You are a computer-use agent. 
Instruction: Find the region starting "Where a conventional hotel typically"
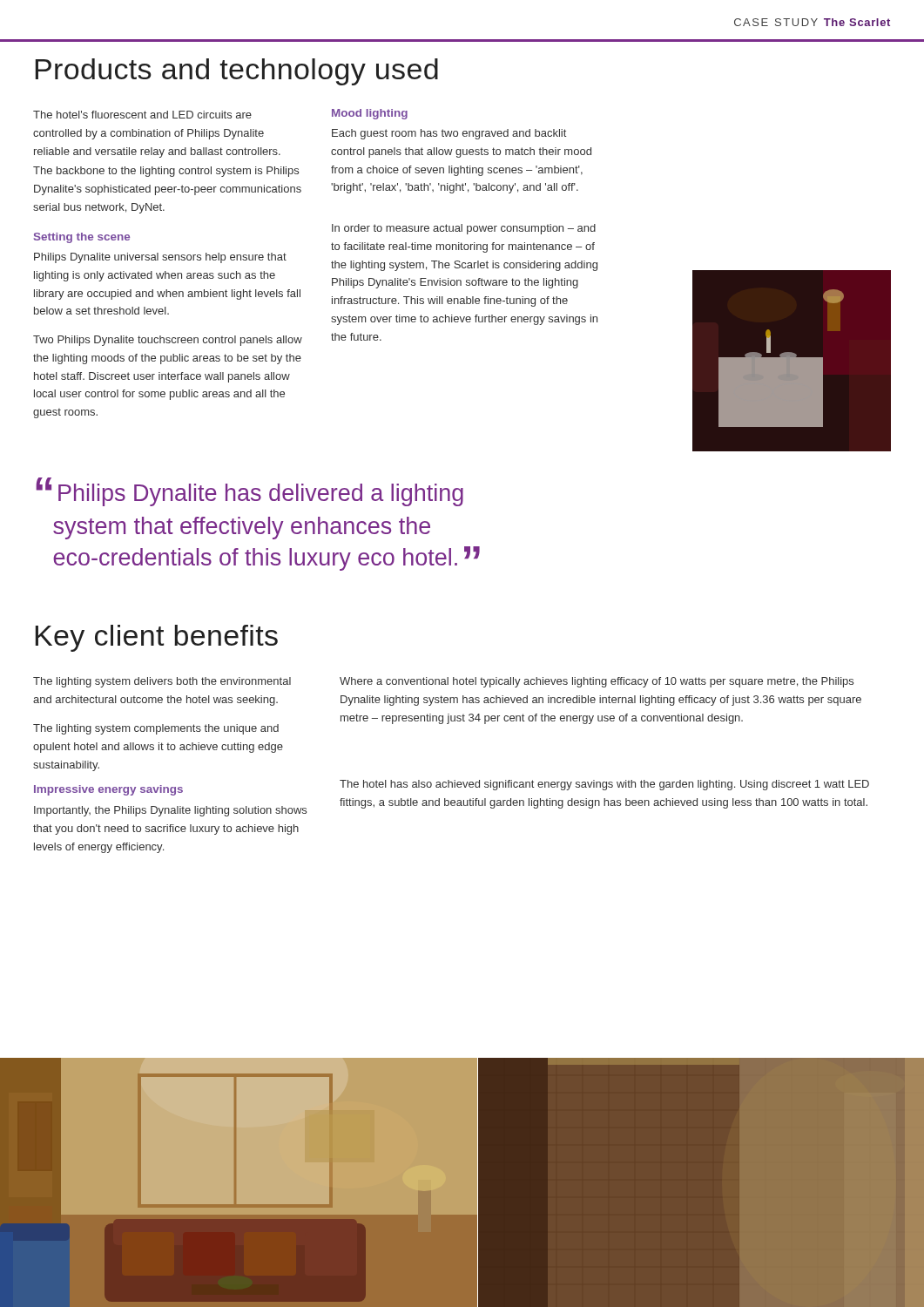[x=601, y=699]
